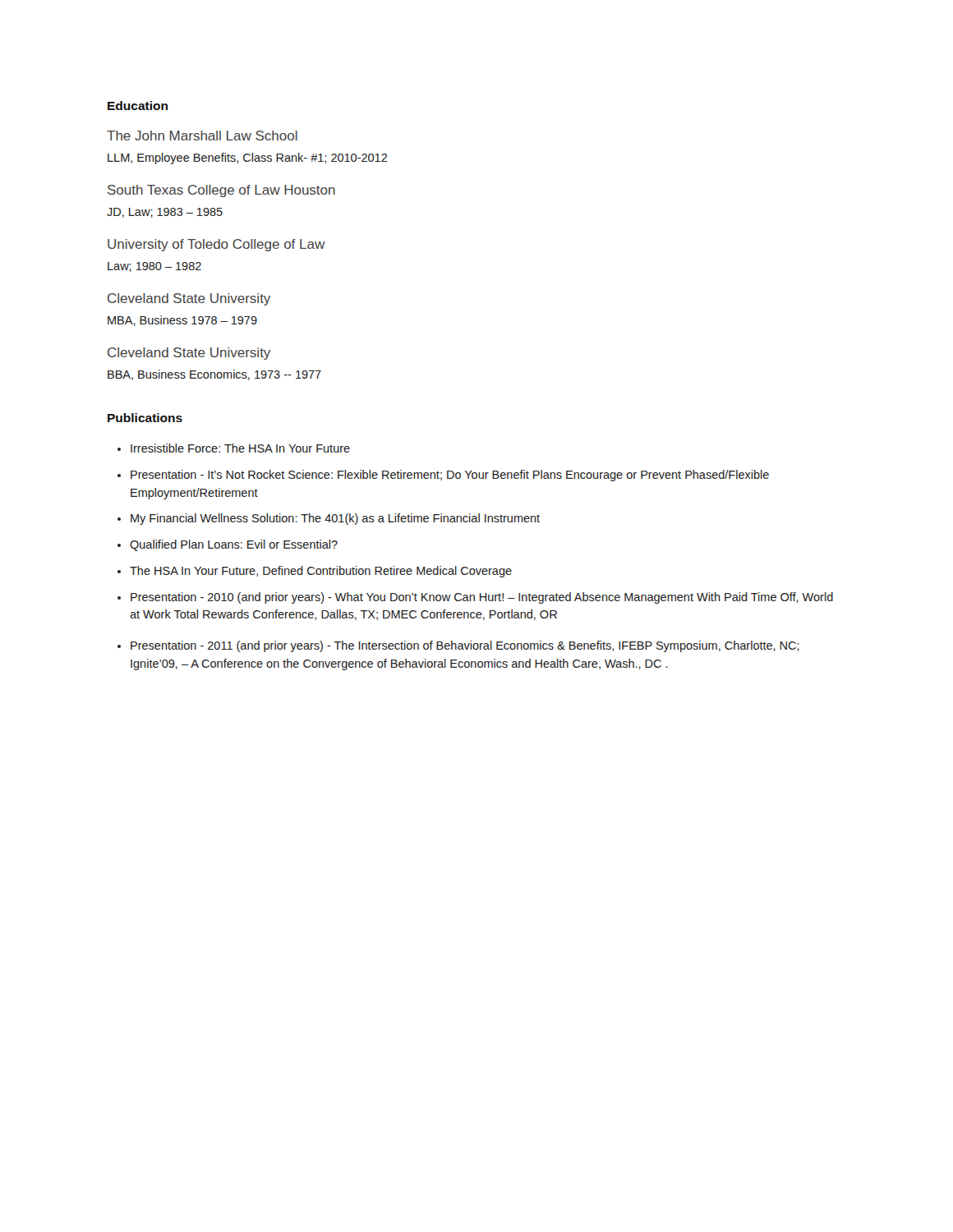Click on the list item that reads "Presentation - 2010 (and prior years) - What"
Screen dimensions: 1232x953
482,606
